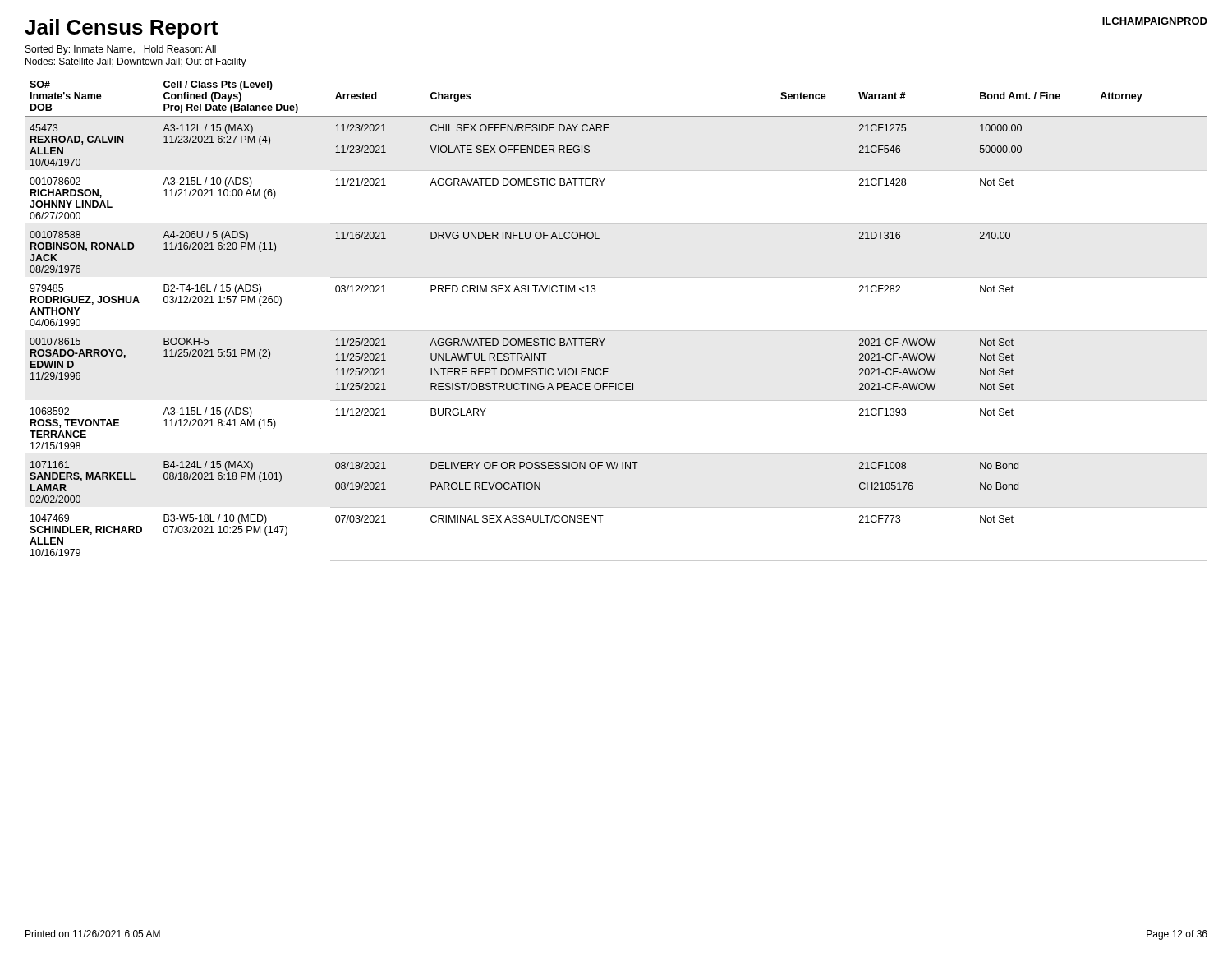Find the passage starting "Jail Census Report"
Image resolution: width=1232 pixels, height=953 pixels.
coord(121,27)
